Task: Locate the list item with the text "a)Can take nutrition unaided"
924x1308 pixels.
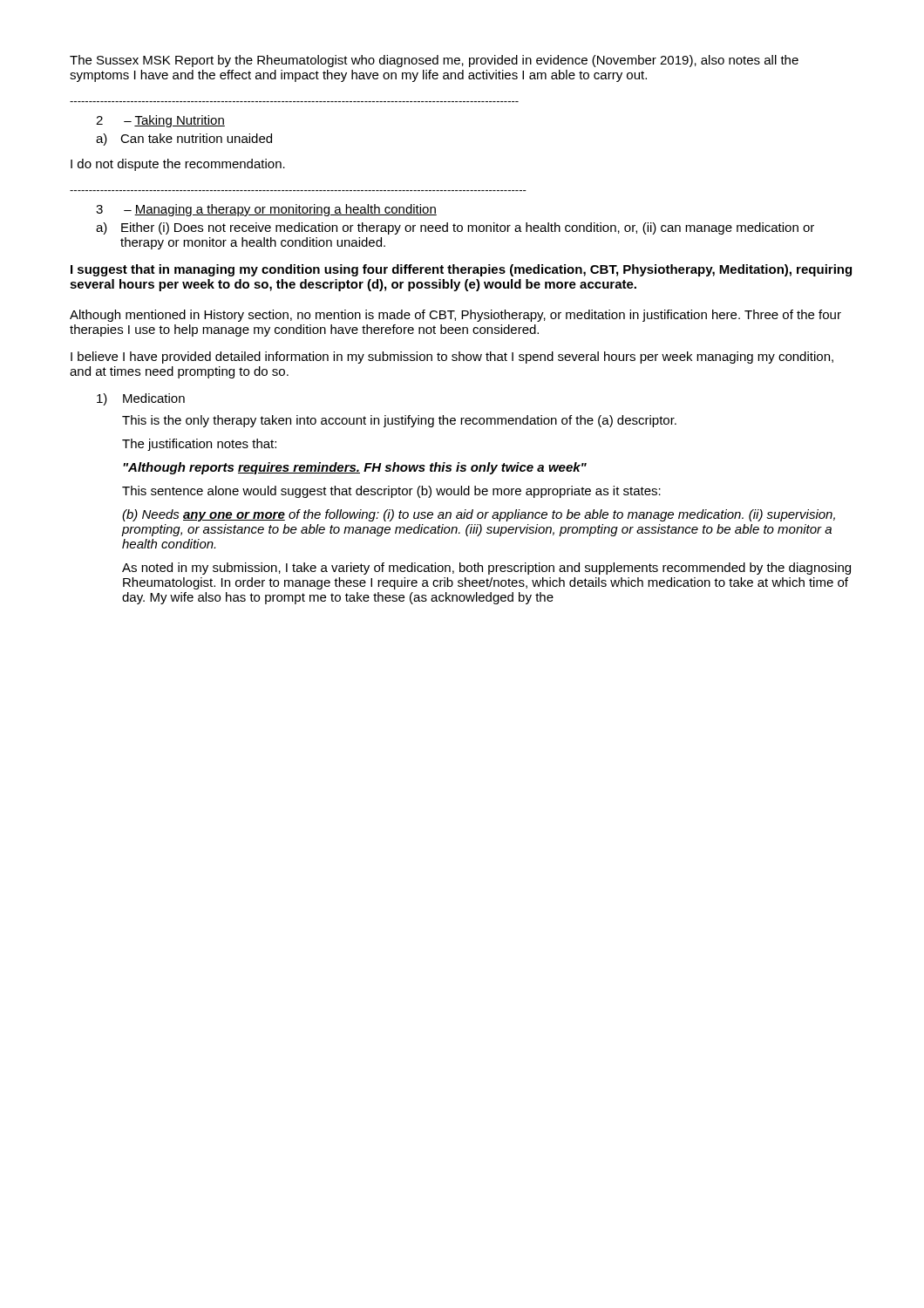Action: click(x=184, y=140)
